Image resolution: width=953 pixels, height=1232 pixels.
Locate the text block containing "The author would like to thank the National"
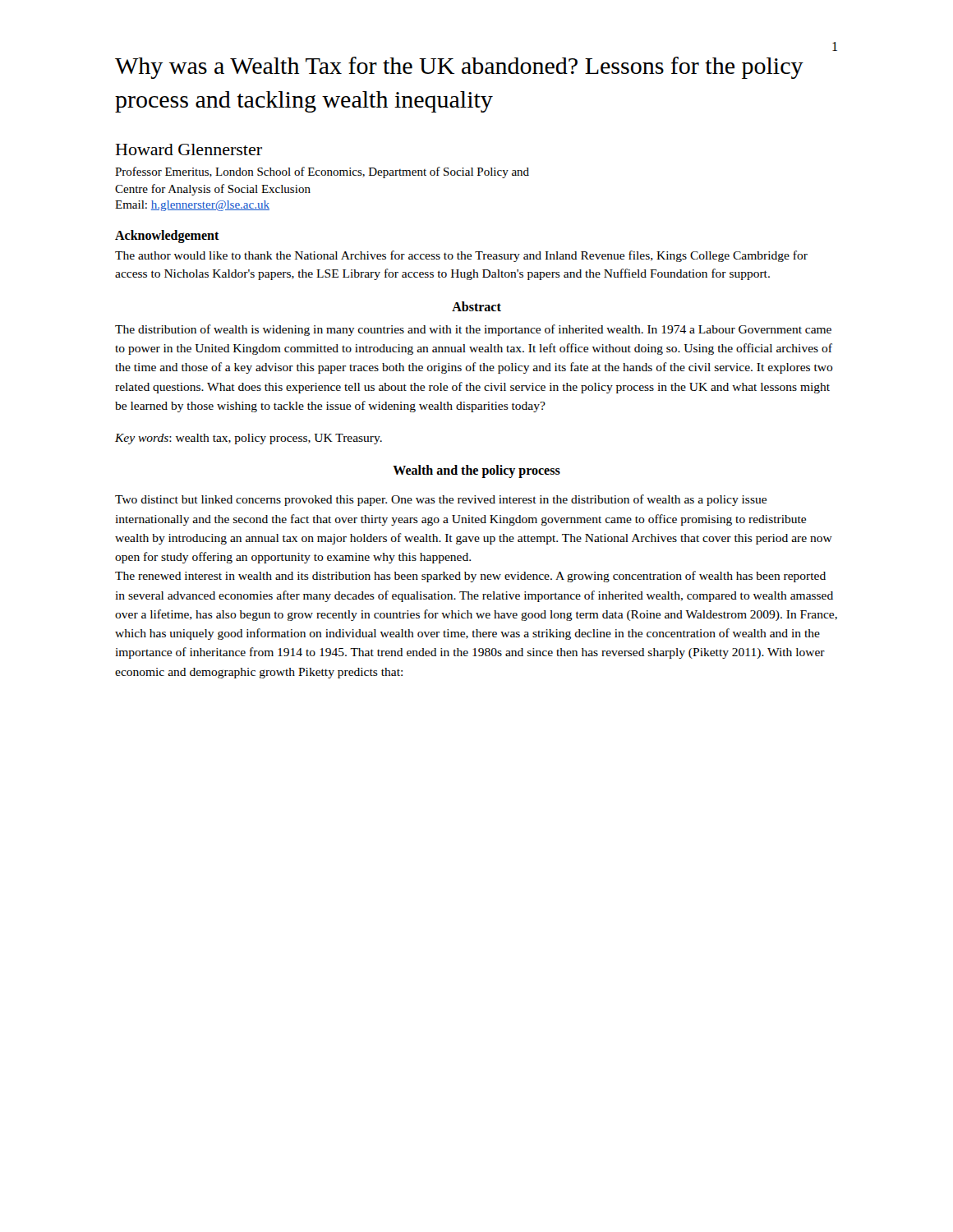(x=476, y=265)
